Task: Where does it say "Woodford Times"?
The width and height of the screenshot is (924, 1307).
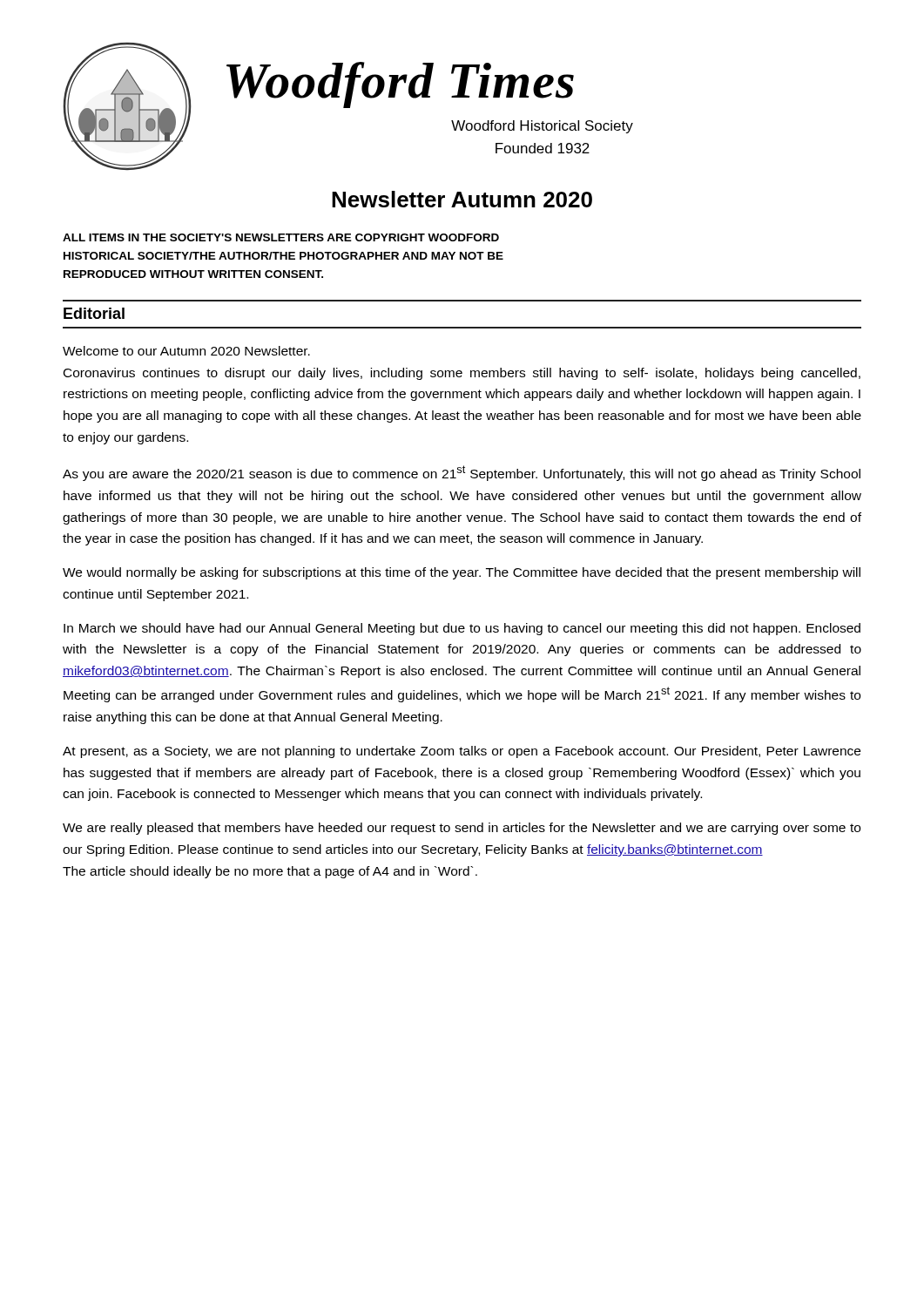Action: (x=400, y=81)
